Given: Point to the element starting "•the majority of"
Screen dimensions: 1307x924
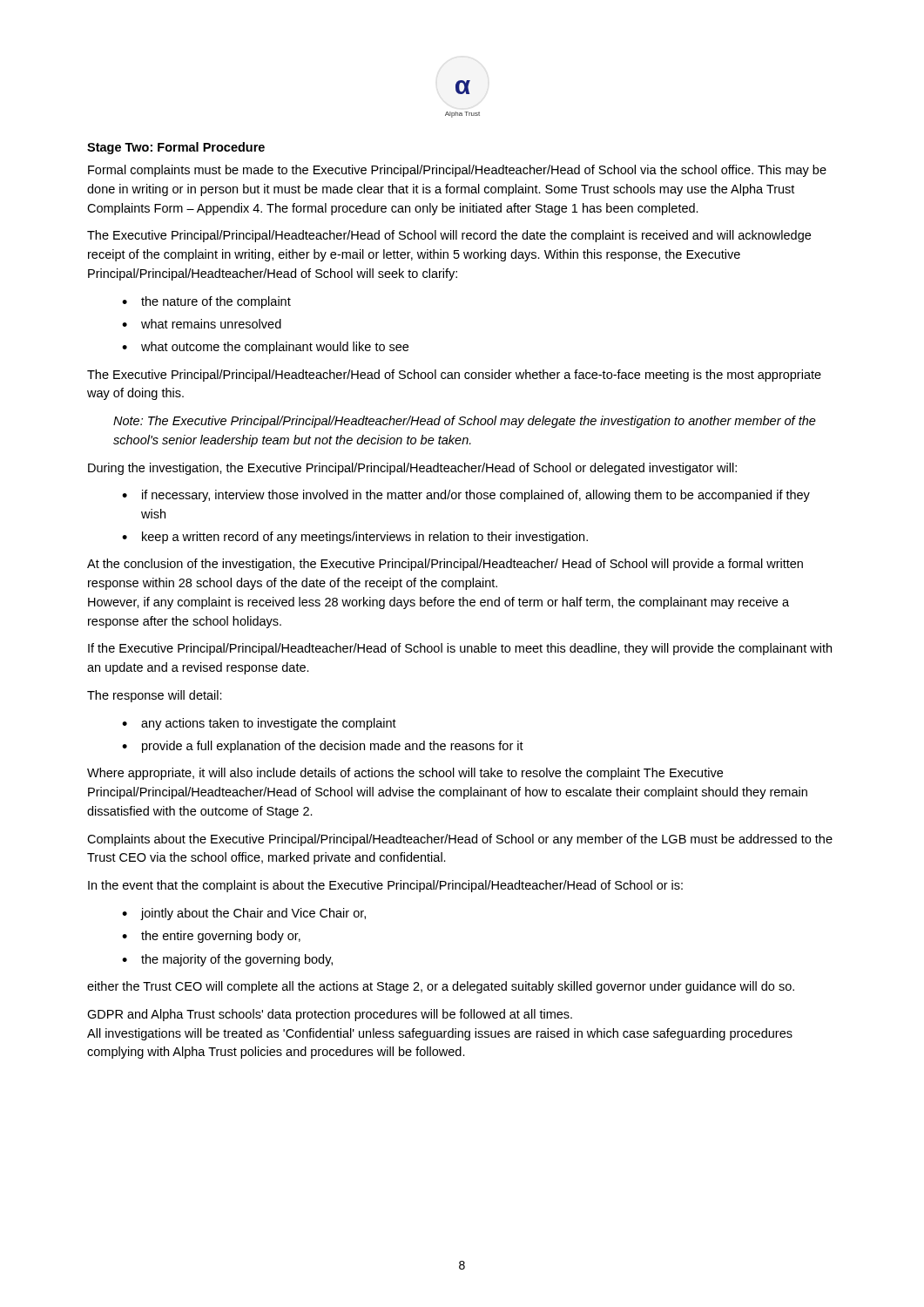Looking at the screenshot, I should click(x=228, y=961).
